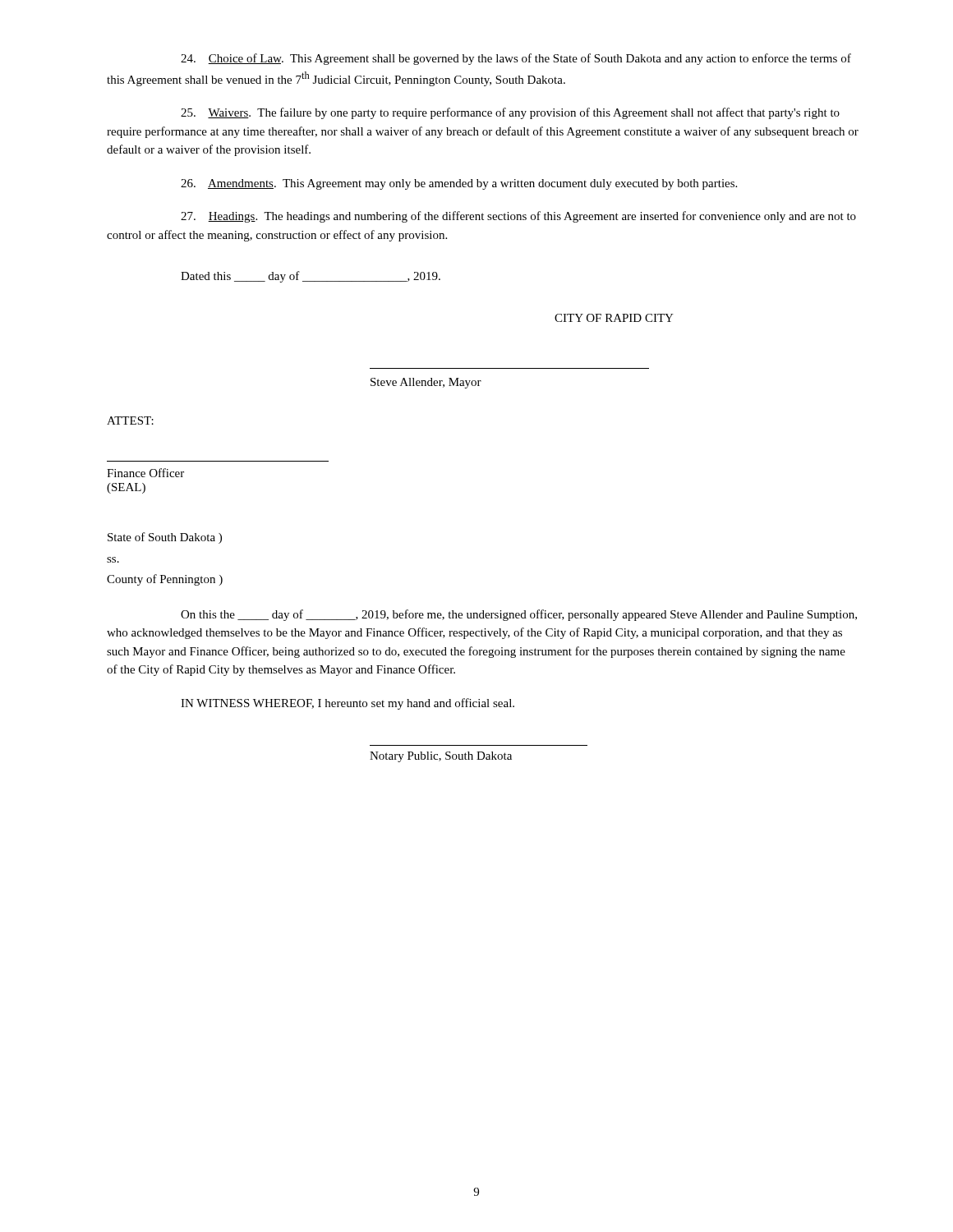Viewport: 953px width, 1232px height.
Task: Locate the region starting "On this the _____ day of"
Action: tap(482, 642)
